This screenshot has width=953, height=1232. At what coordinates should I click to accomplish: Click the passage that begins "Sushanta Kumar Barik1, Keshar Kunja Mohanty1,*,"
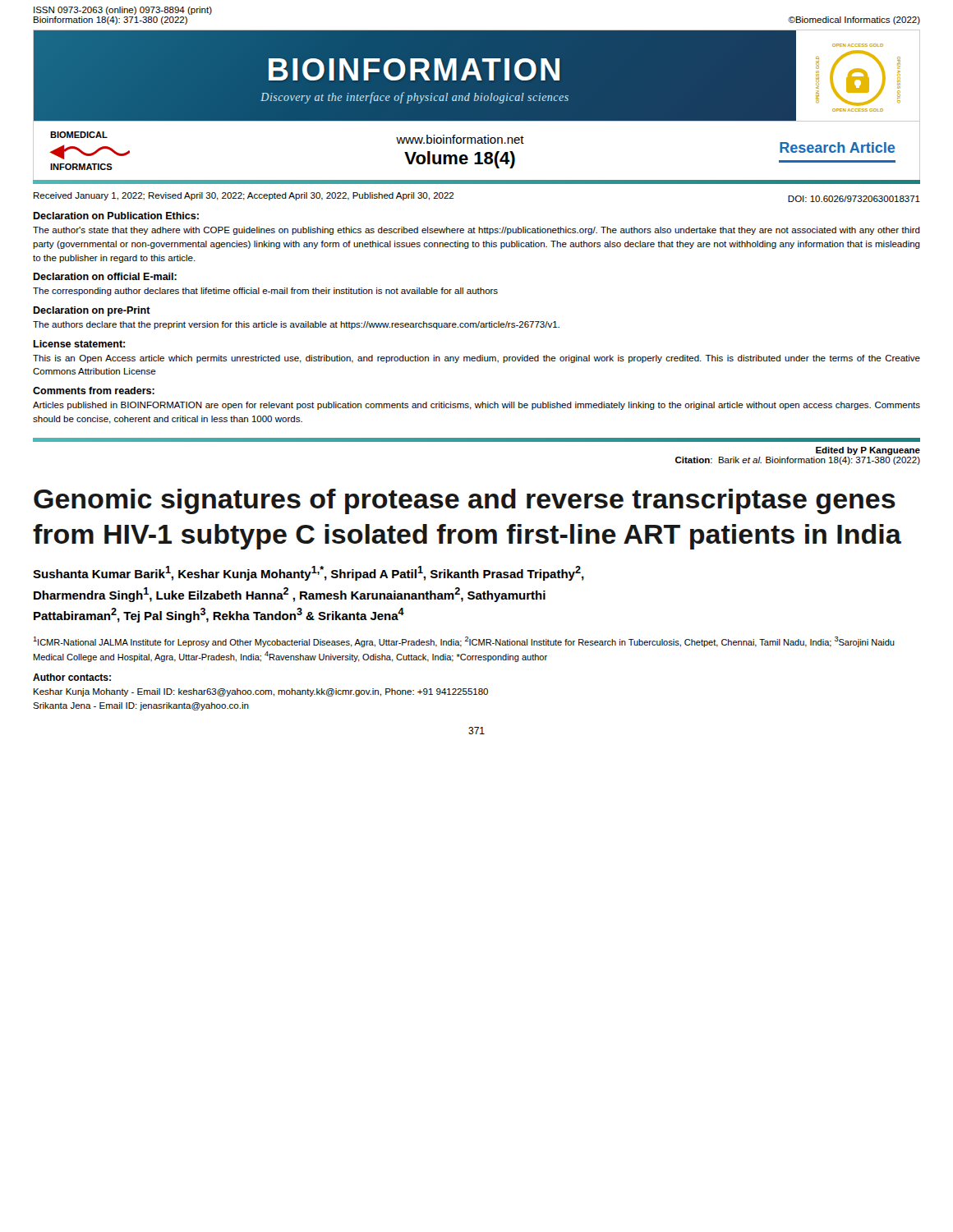[x=309, y=594]
